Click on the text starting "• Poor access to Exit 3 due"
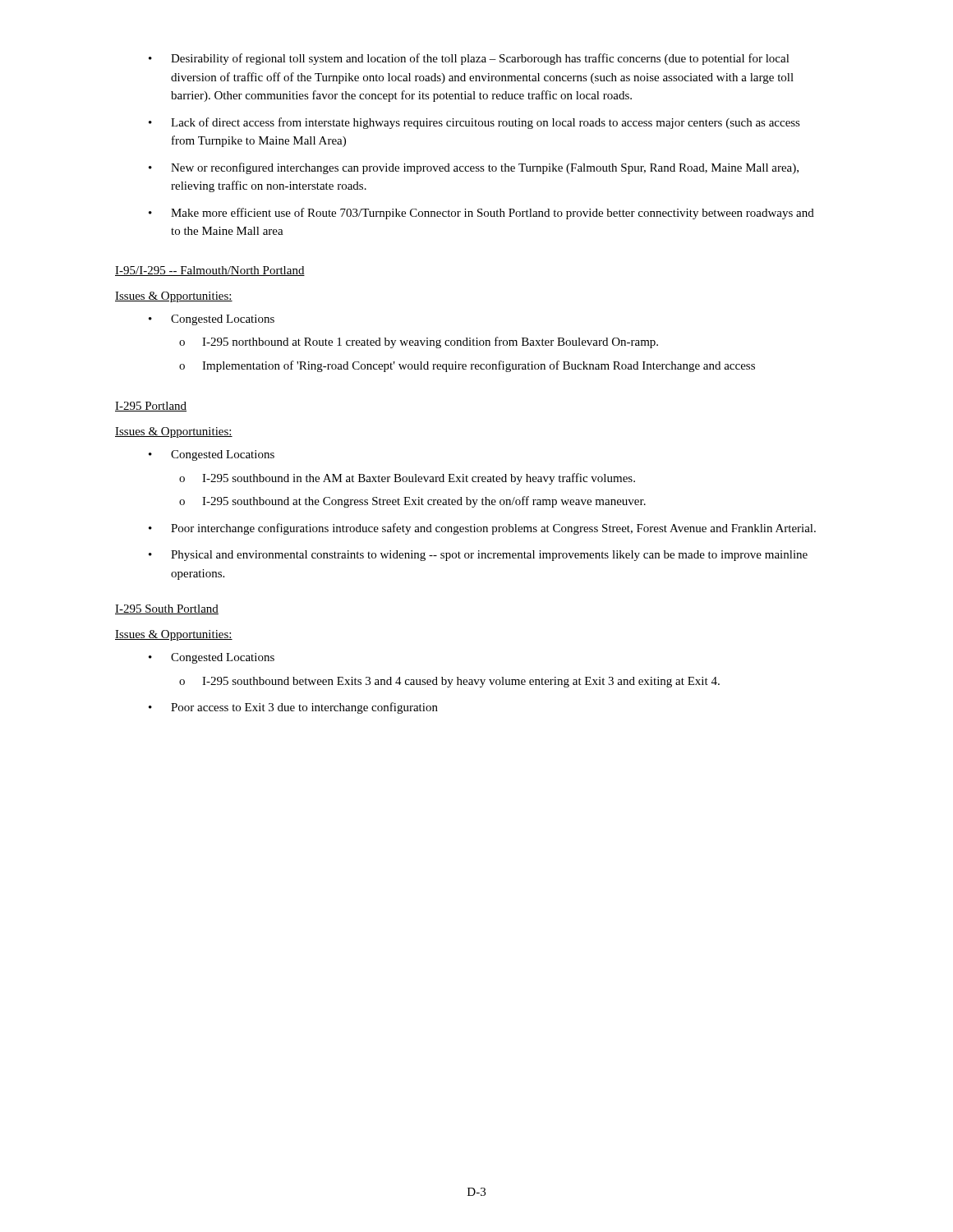The image size is (953, 1232). (x=293, y=708)
